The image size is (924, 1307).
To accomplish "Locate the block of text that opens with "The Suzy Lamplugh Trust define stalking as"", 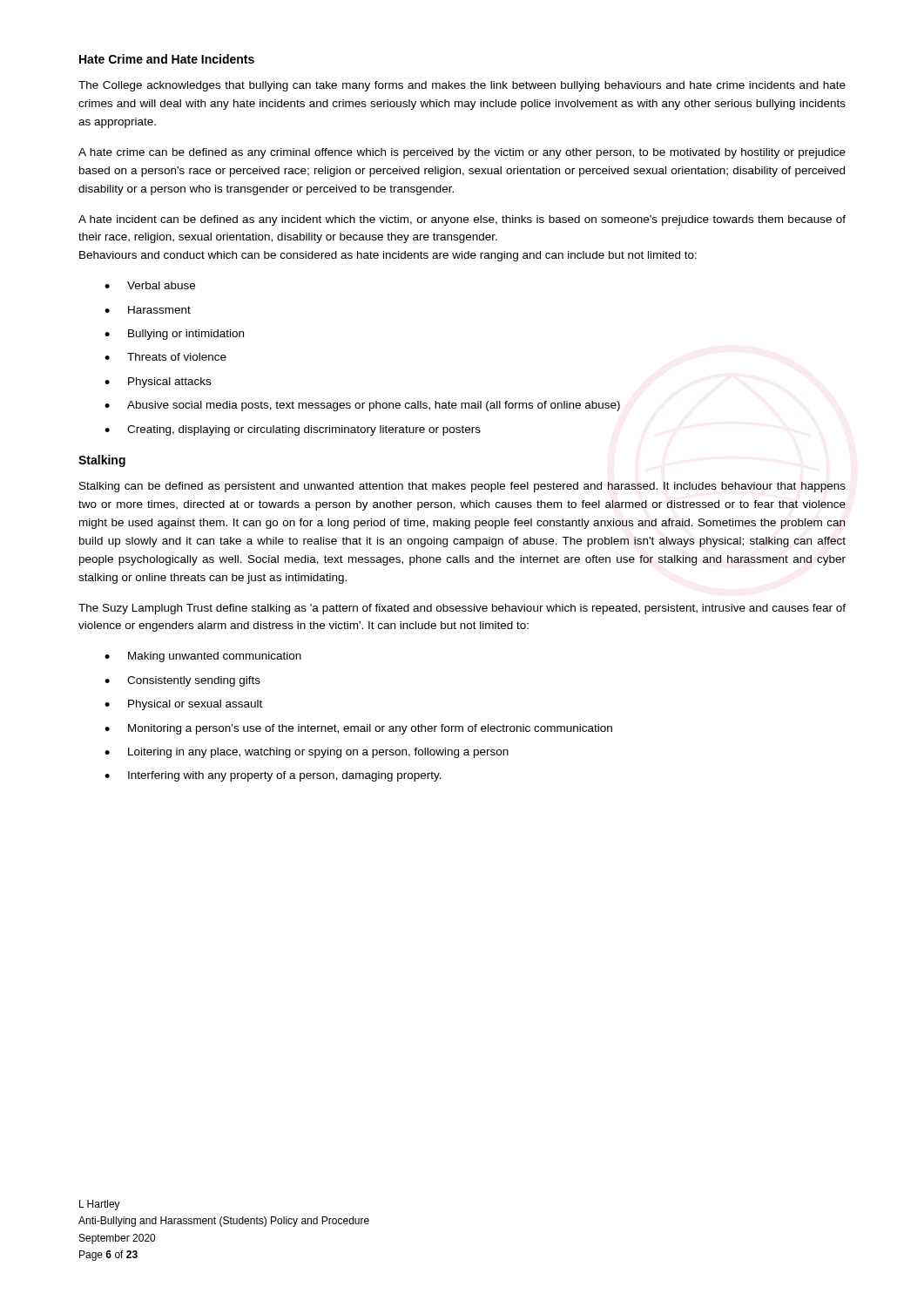I will 462,617.
